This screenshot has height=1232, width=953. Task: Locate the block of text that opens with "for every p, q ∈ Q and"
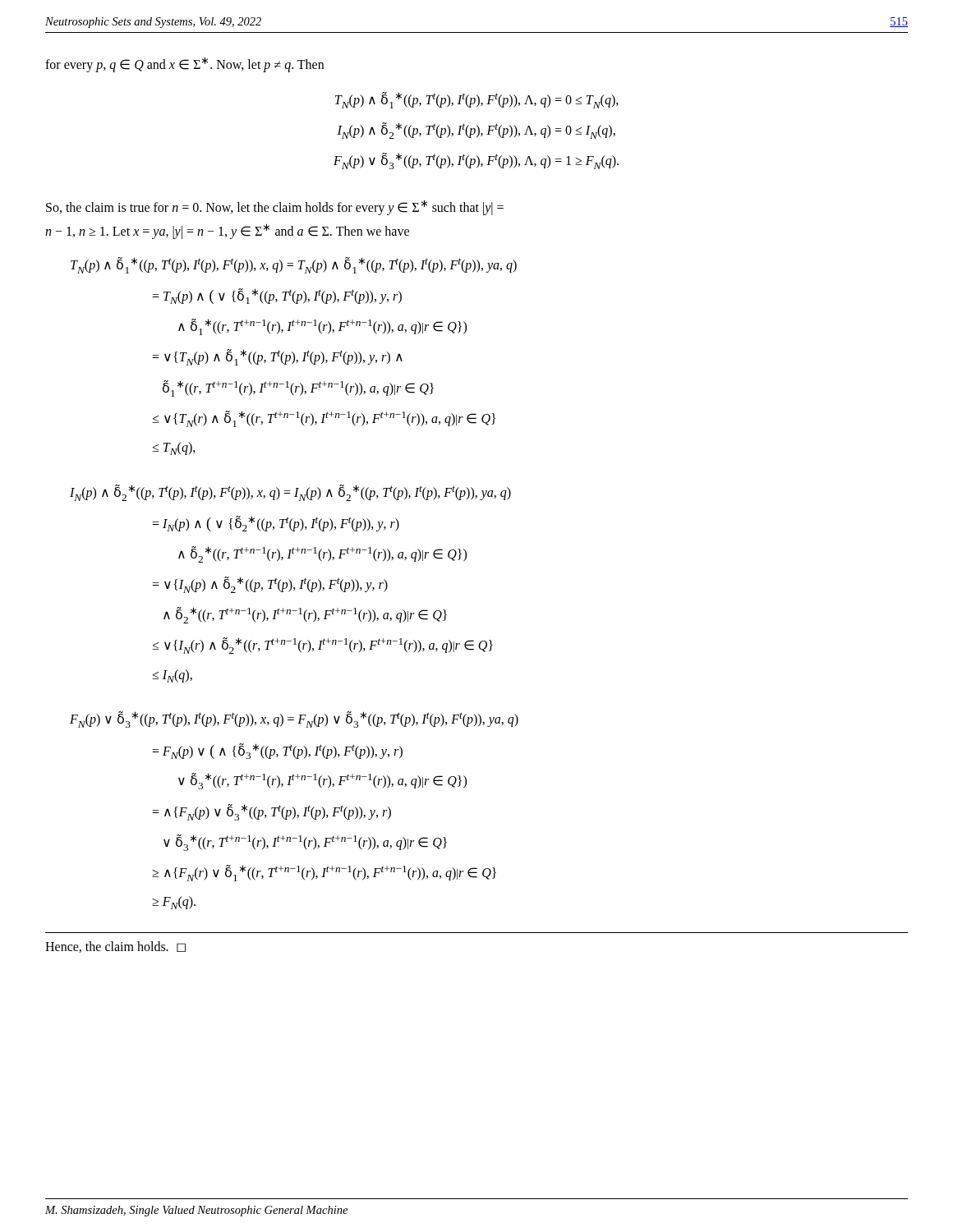(185, 63)
